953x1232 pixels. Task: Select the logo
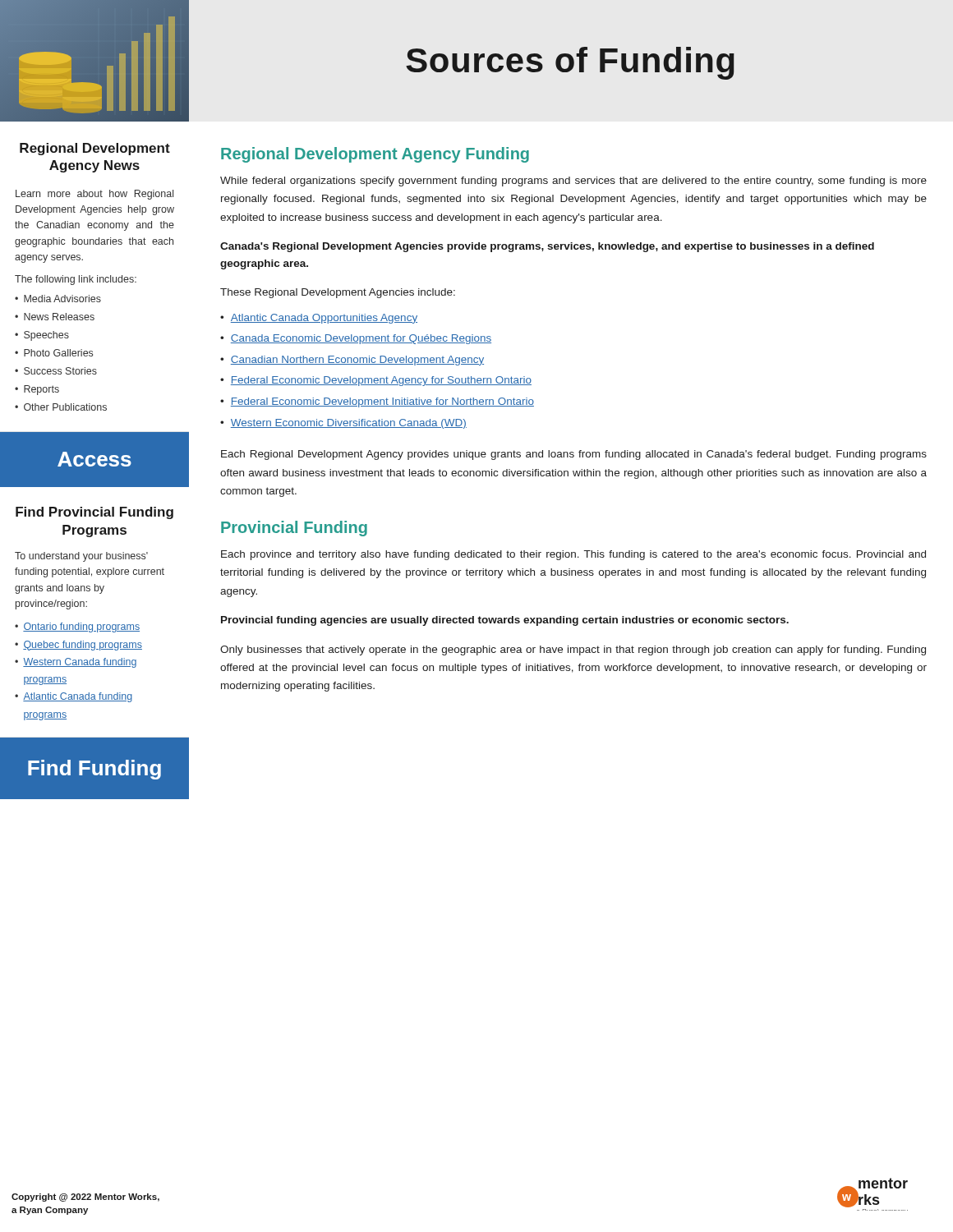click(x=881, y=1190)
